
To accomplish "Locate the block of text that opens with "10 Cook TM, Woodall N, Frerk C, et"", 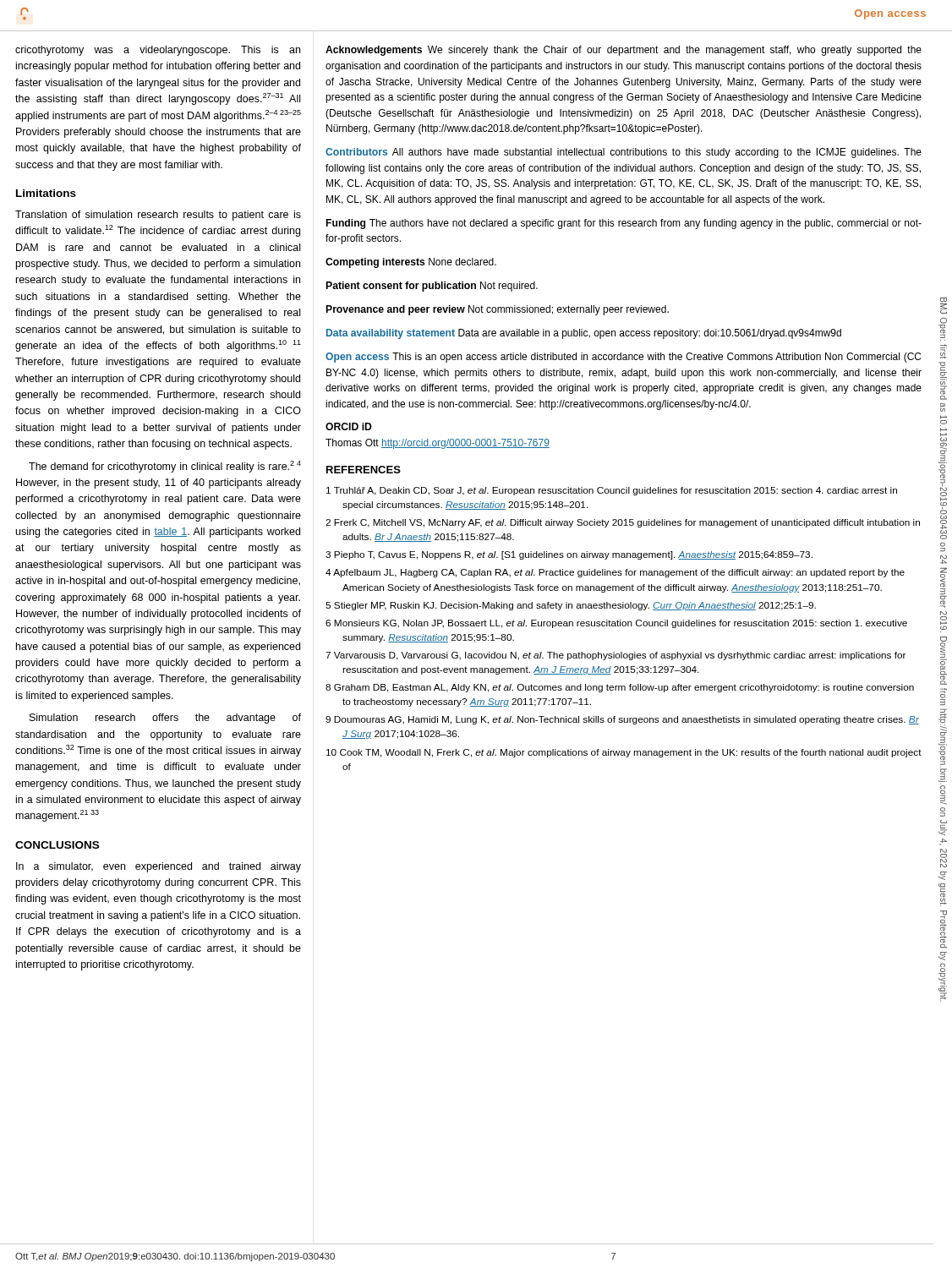I will coord(623,759).
